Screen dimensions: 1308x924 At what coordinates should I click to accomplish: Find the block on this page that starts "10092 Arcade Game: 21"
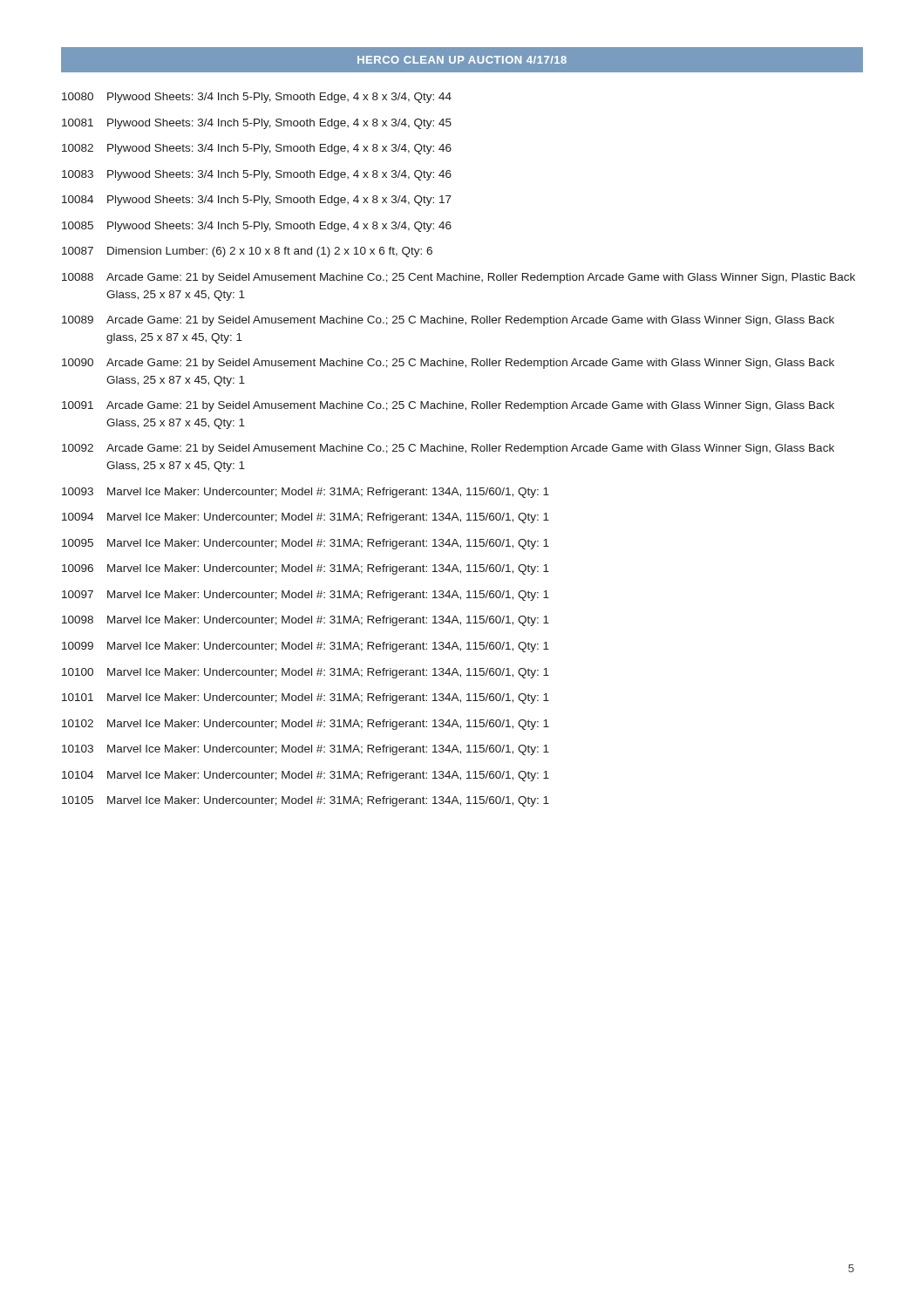462,457
